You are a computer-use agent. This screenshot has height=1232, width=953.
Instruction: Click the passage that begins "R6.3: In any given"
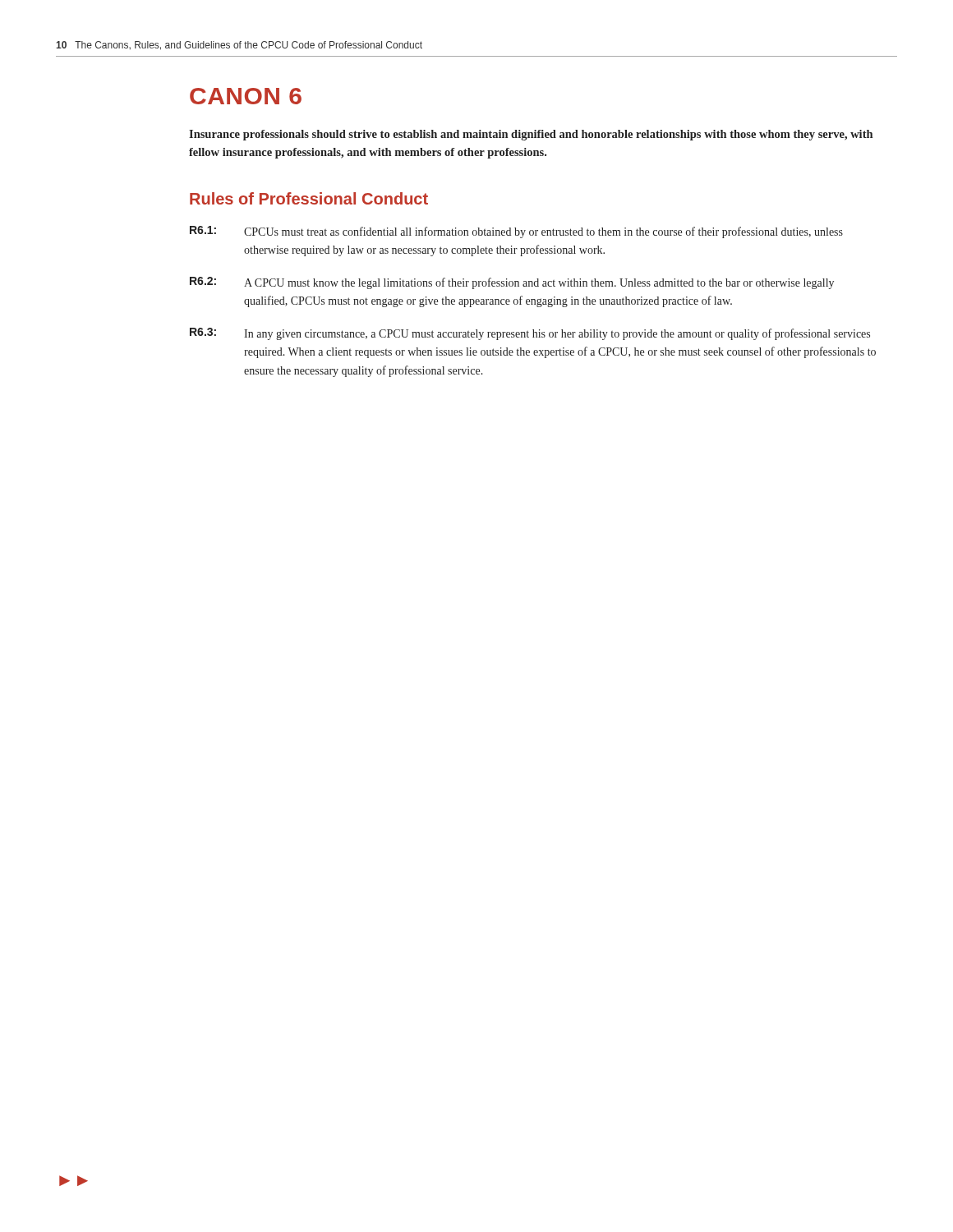(534, 353)
